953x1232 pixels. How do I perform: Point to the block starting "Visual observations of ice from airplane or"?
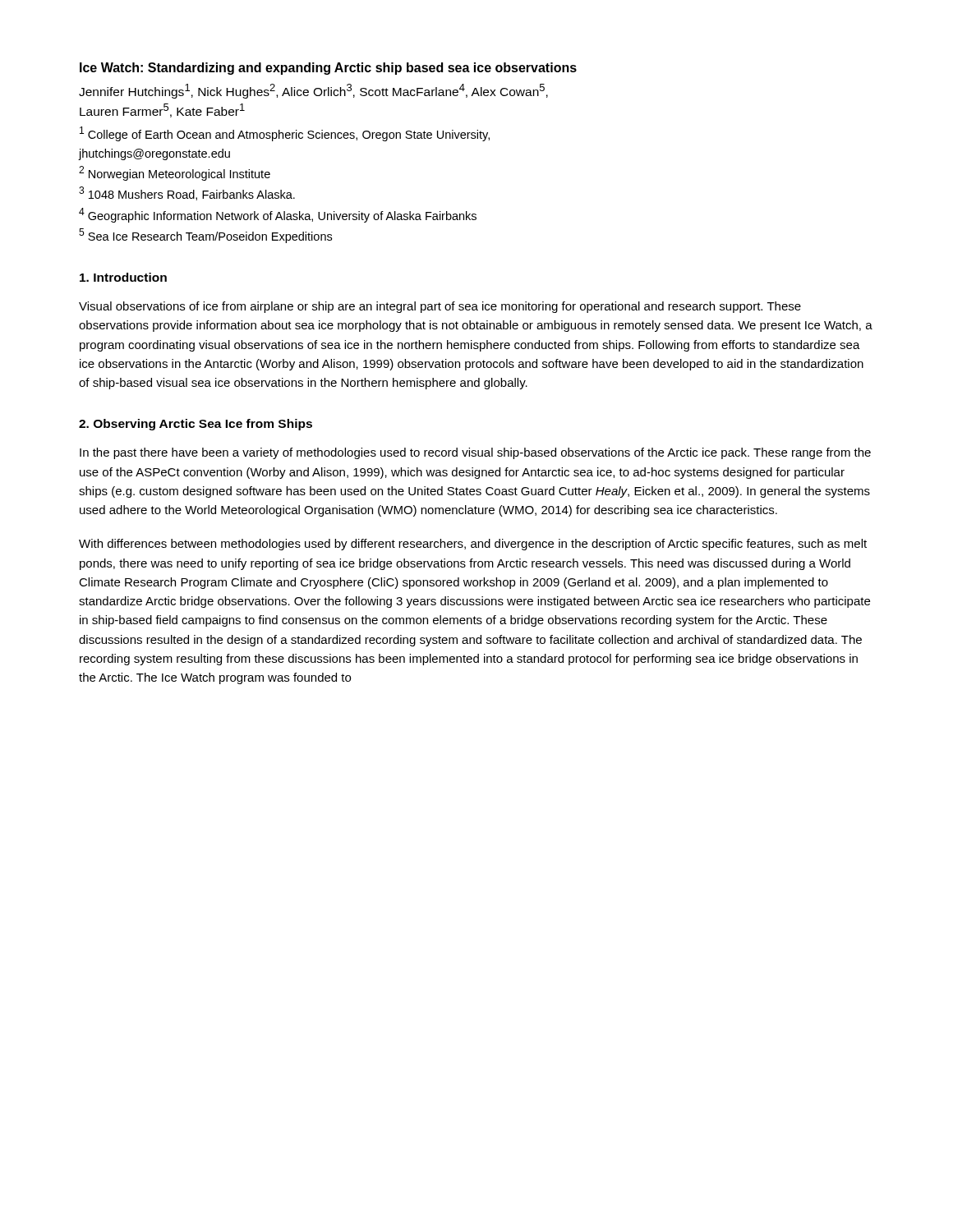pyautogui.click(x=475, y=344)
